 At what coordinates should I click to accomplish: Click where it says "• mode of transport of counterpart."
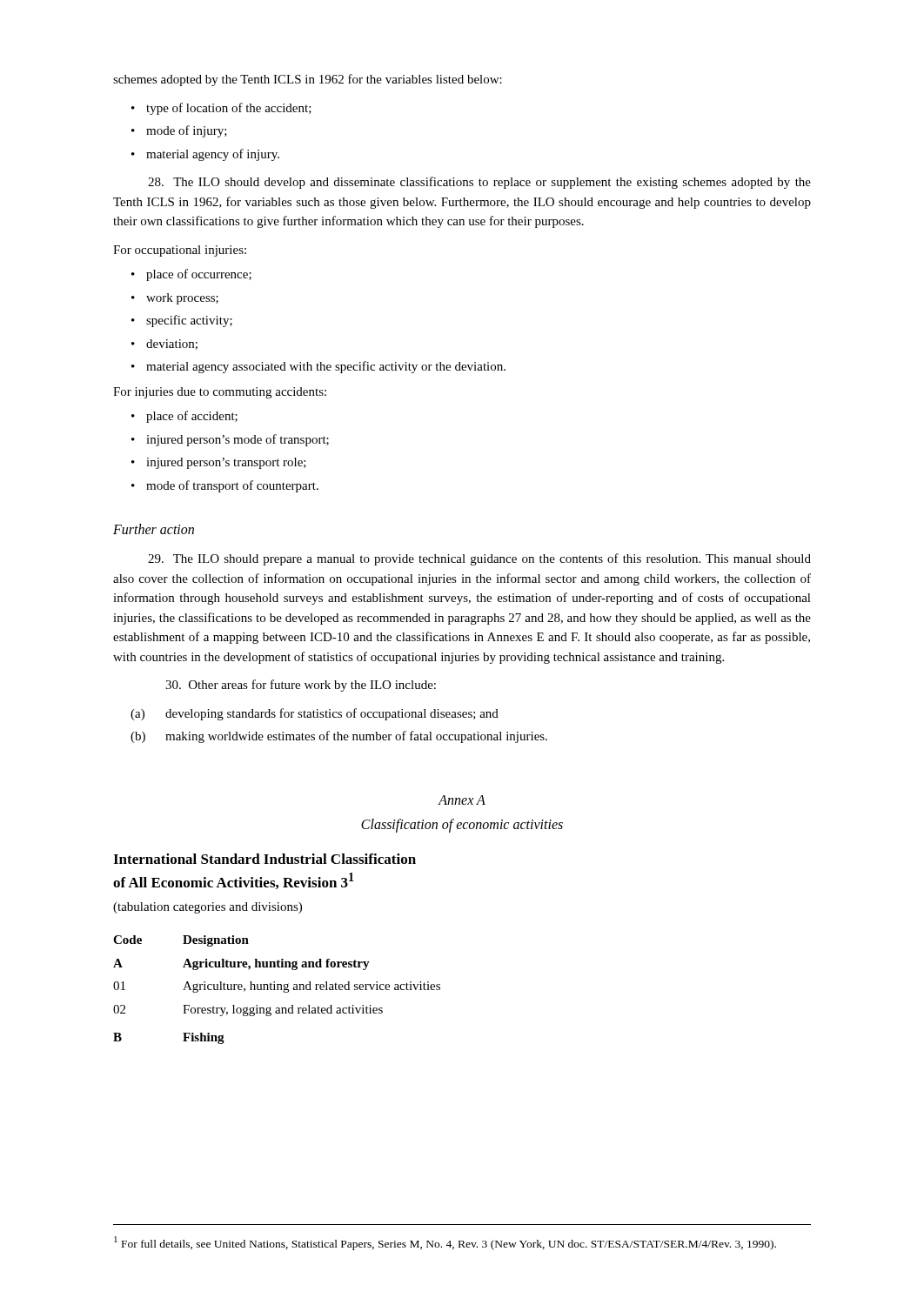[x=225, y=486]
